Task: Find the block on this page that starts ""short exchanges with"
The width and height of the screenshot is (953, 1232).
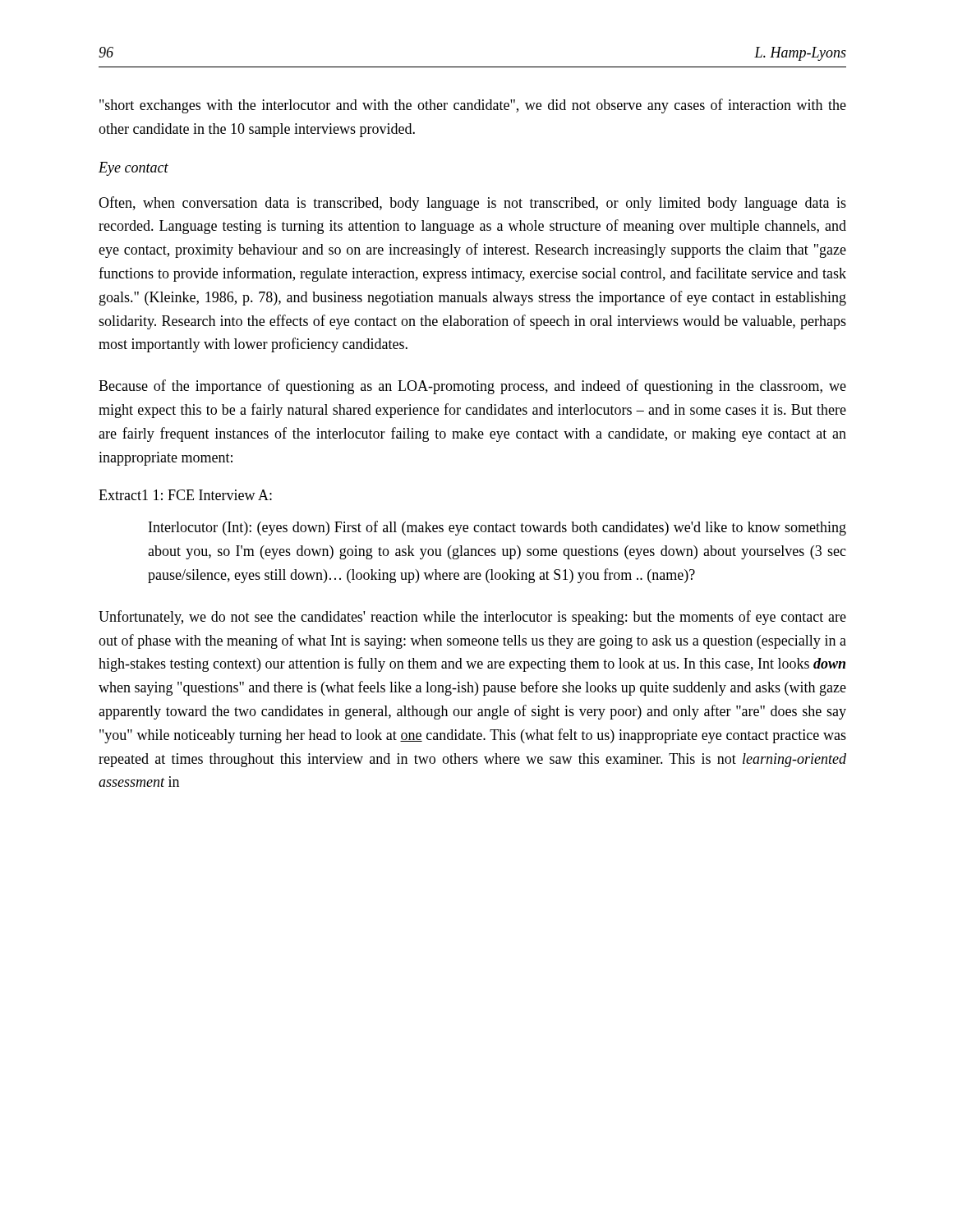Action: (472, 117)
